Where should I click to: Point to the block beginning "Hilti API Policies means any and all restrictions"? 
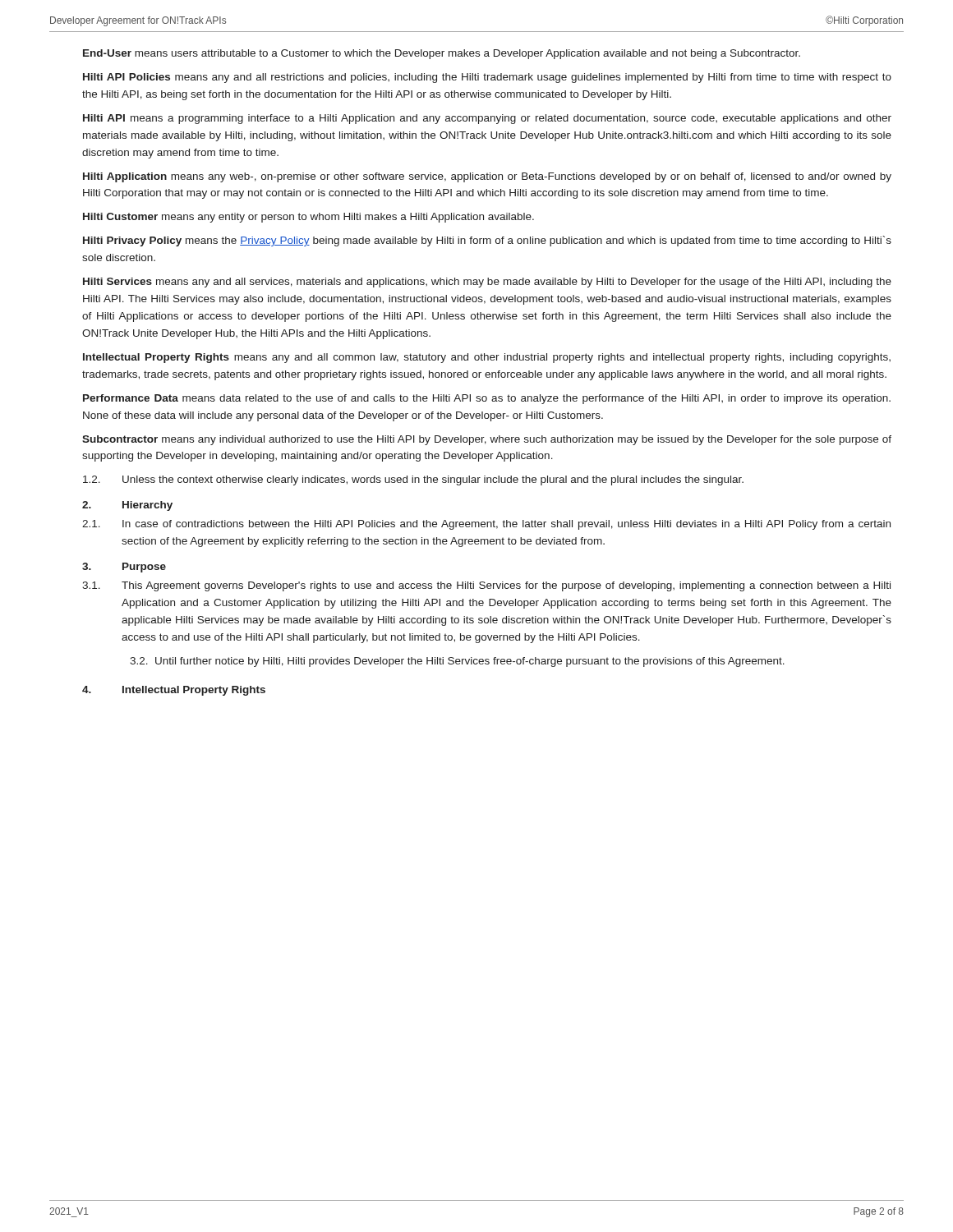point(487,85)
